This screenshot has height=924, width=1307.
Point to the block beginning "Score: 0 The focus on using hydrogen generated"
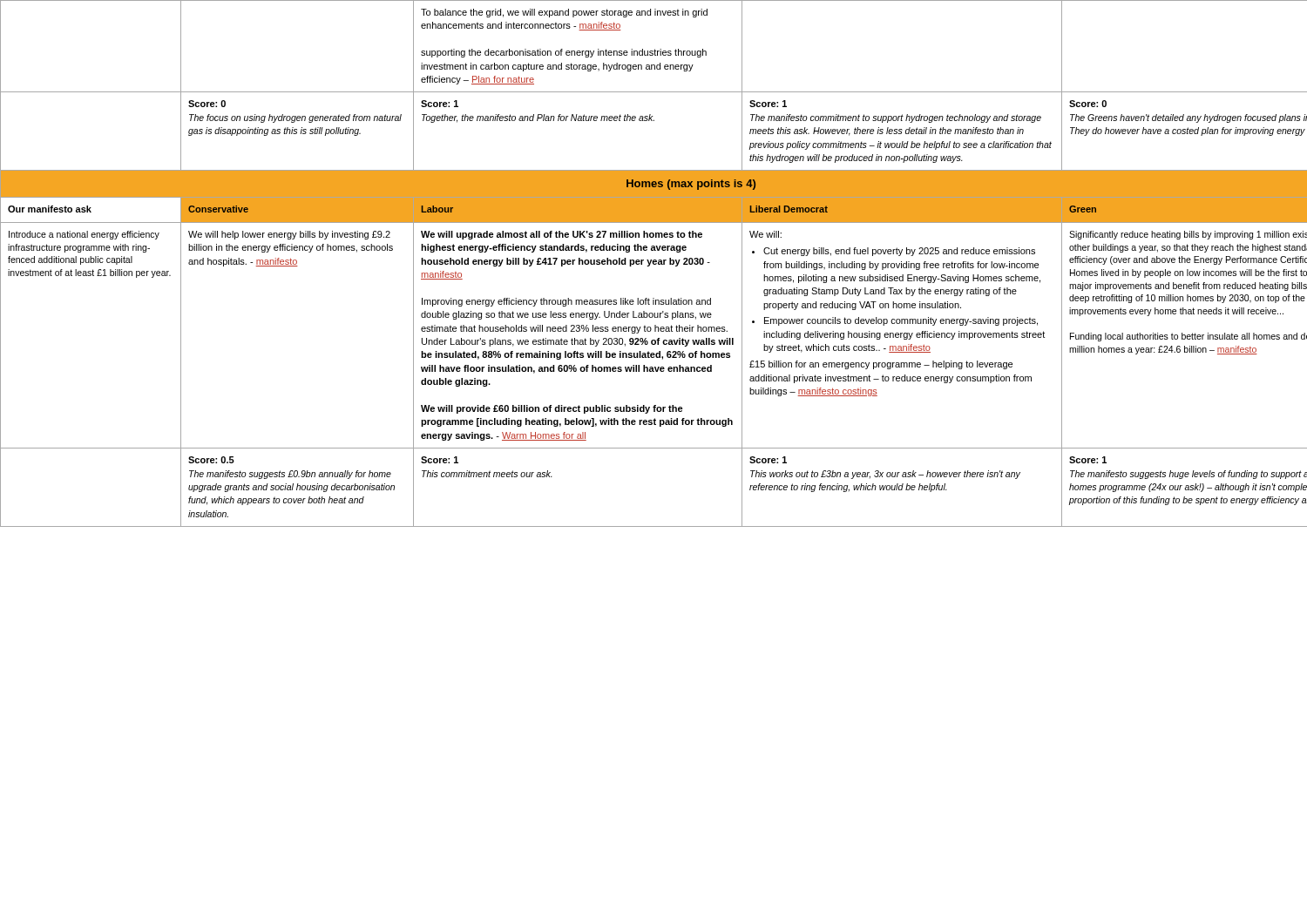(295, 117)
